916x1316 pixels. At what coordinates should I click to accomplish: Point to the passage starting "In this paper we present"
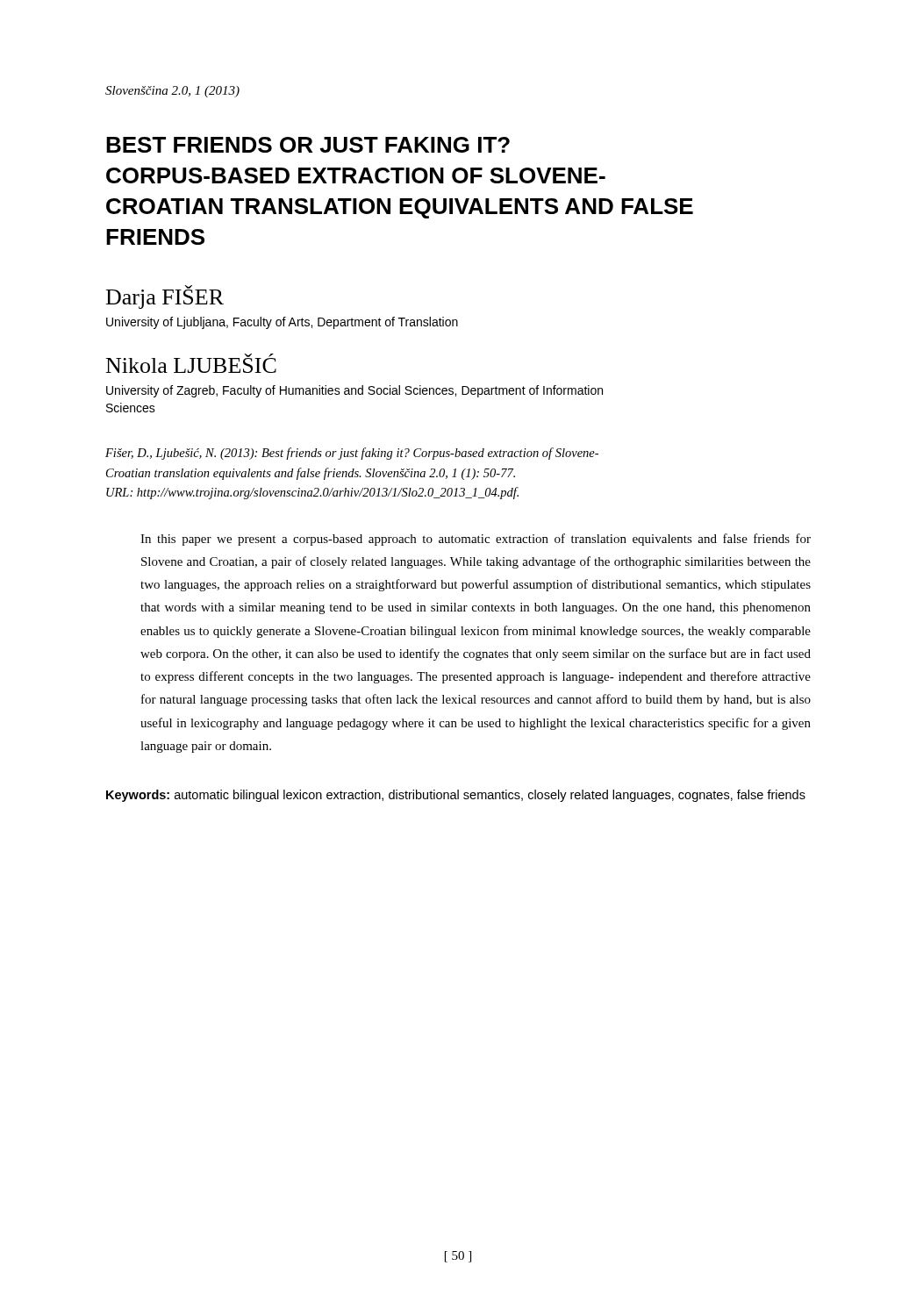[476, 642]
